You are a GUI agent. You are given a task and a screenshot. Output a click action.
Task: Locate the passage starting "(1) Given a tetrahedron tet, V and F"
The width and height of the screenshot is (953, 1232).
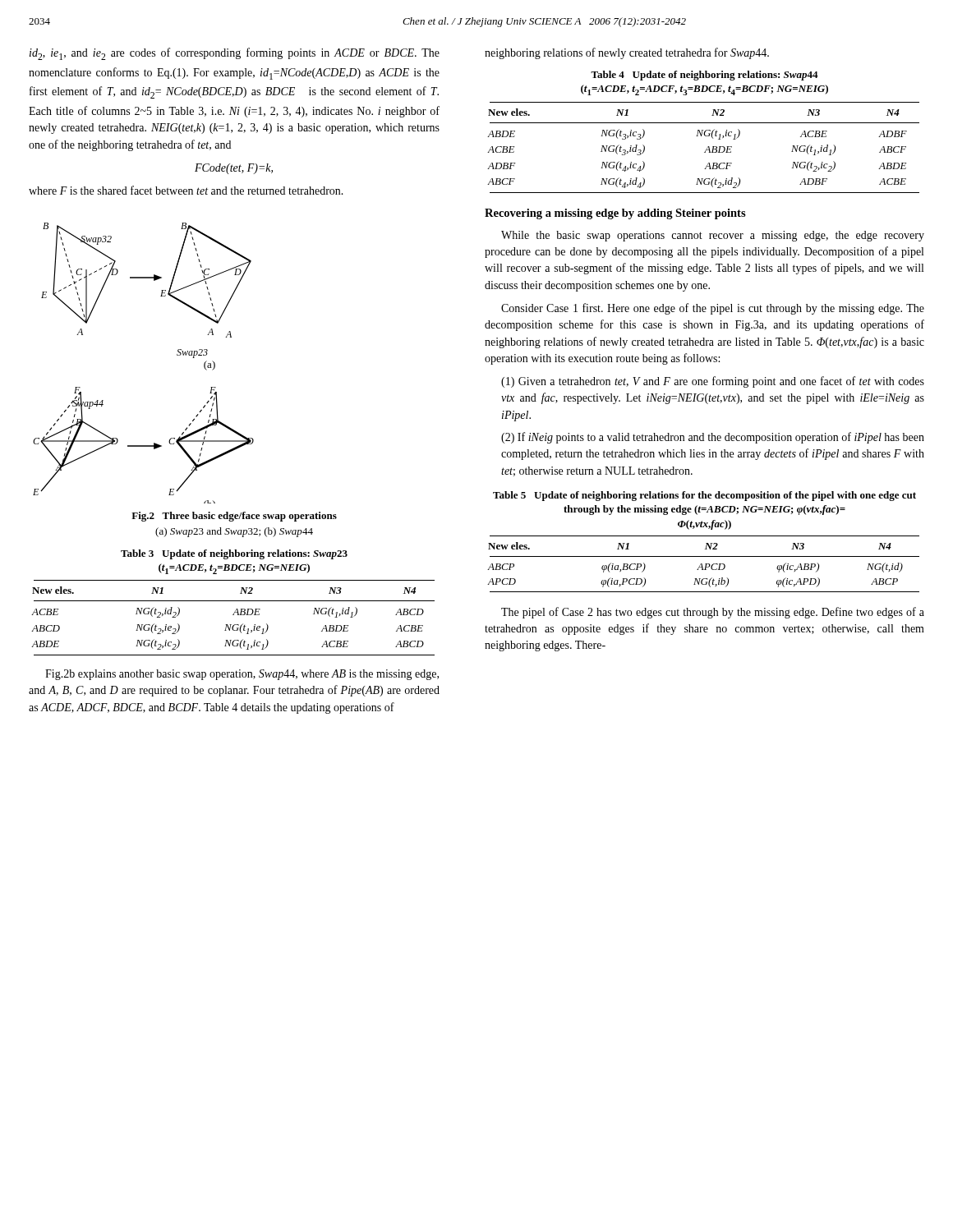pos(713,398)
